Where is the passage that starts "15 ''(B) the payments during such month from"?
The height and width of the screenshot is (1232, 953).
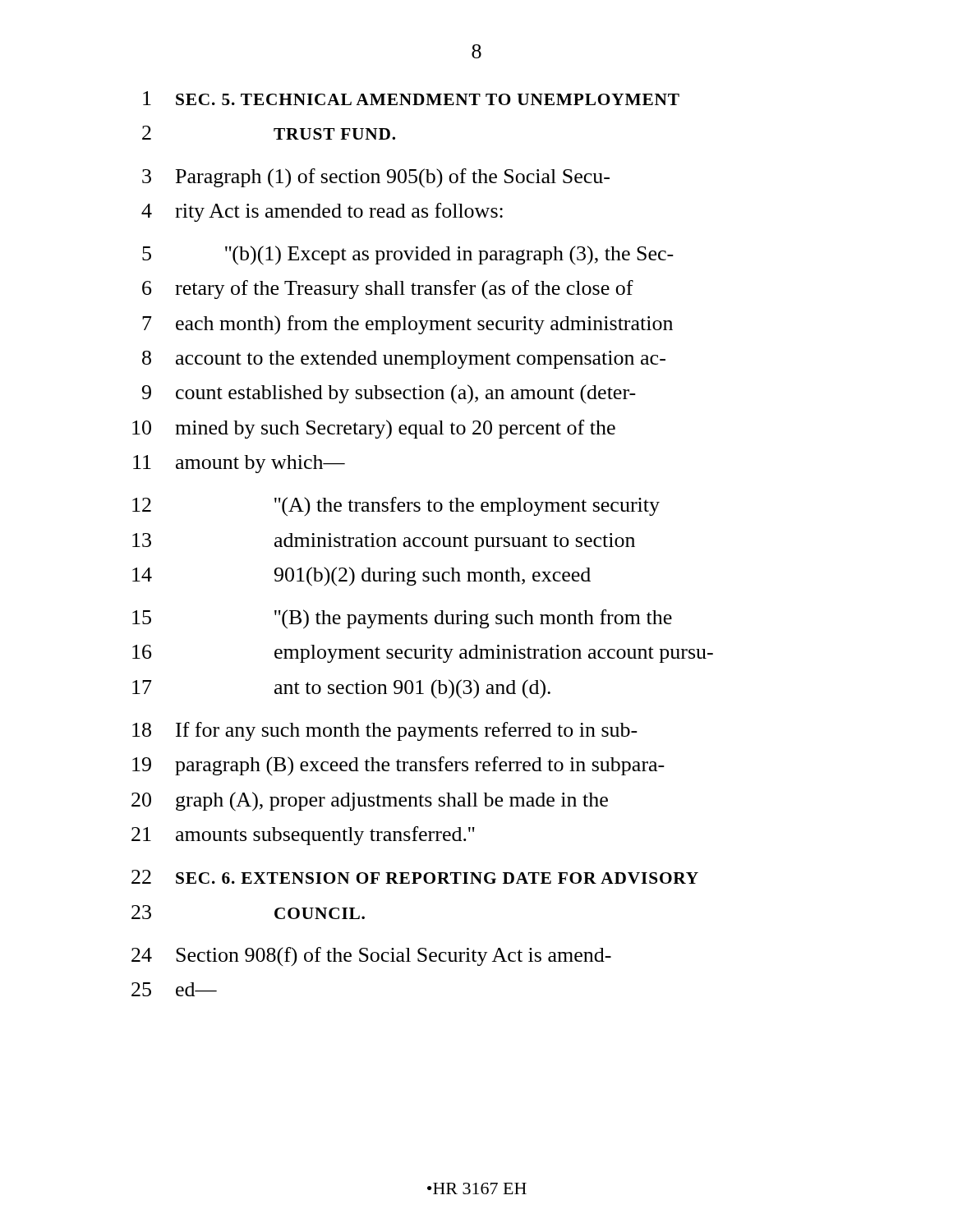[x=489, y=653]
